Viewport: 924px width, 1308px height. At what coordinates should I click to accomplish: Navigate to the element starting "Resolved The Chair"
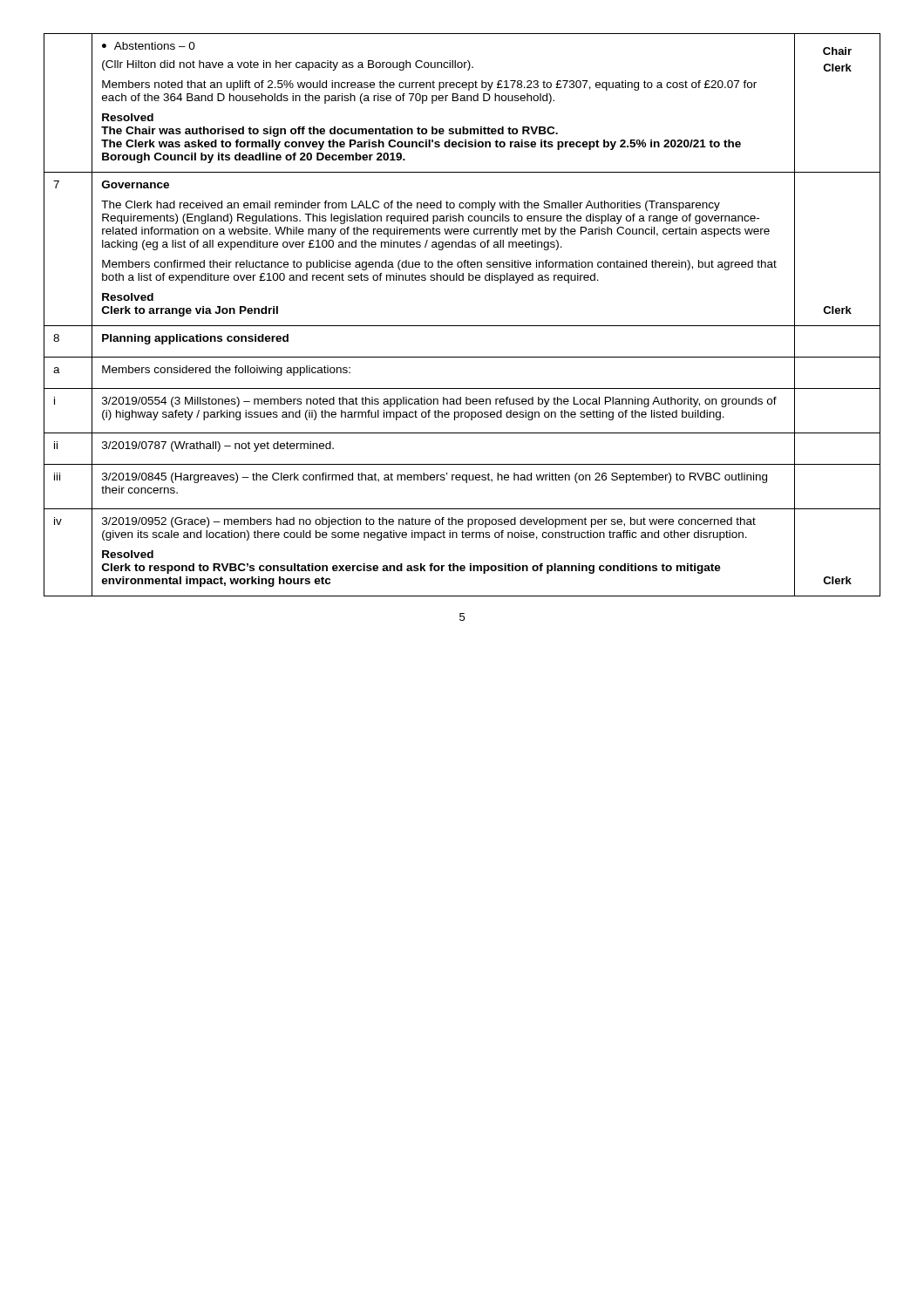coord(443,137)
